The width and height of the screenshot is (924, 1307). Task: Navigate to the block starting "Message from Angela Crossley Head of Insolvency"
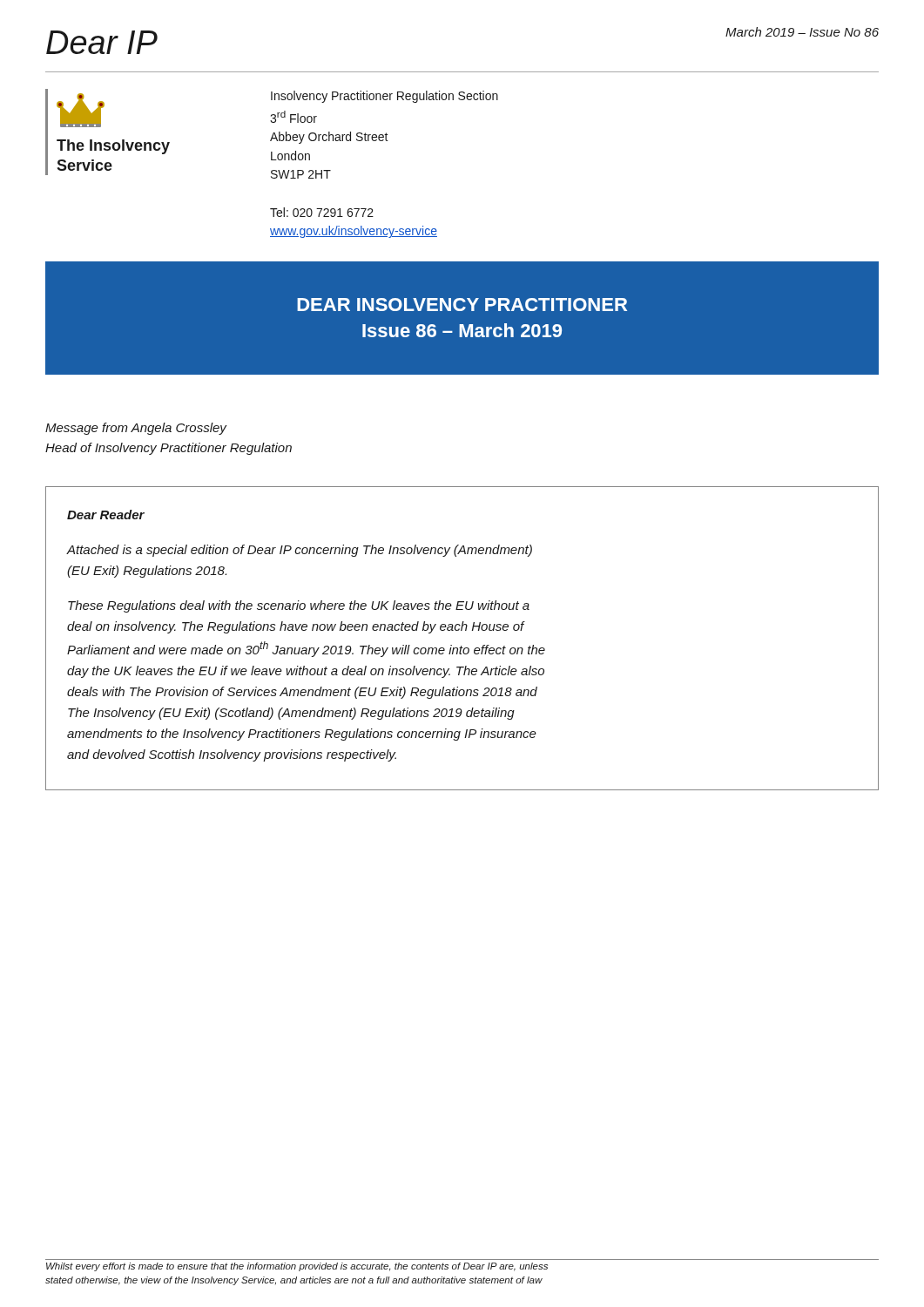[x=169, y=437]
